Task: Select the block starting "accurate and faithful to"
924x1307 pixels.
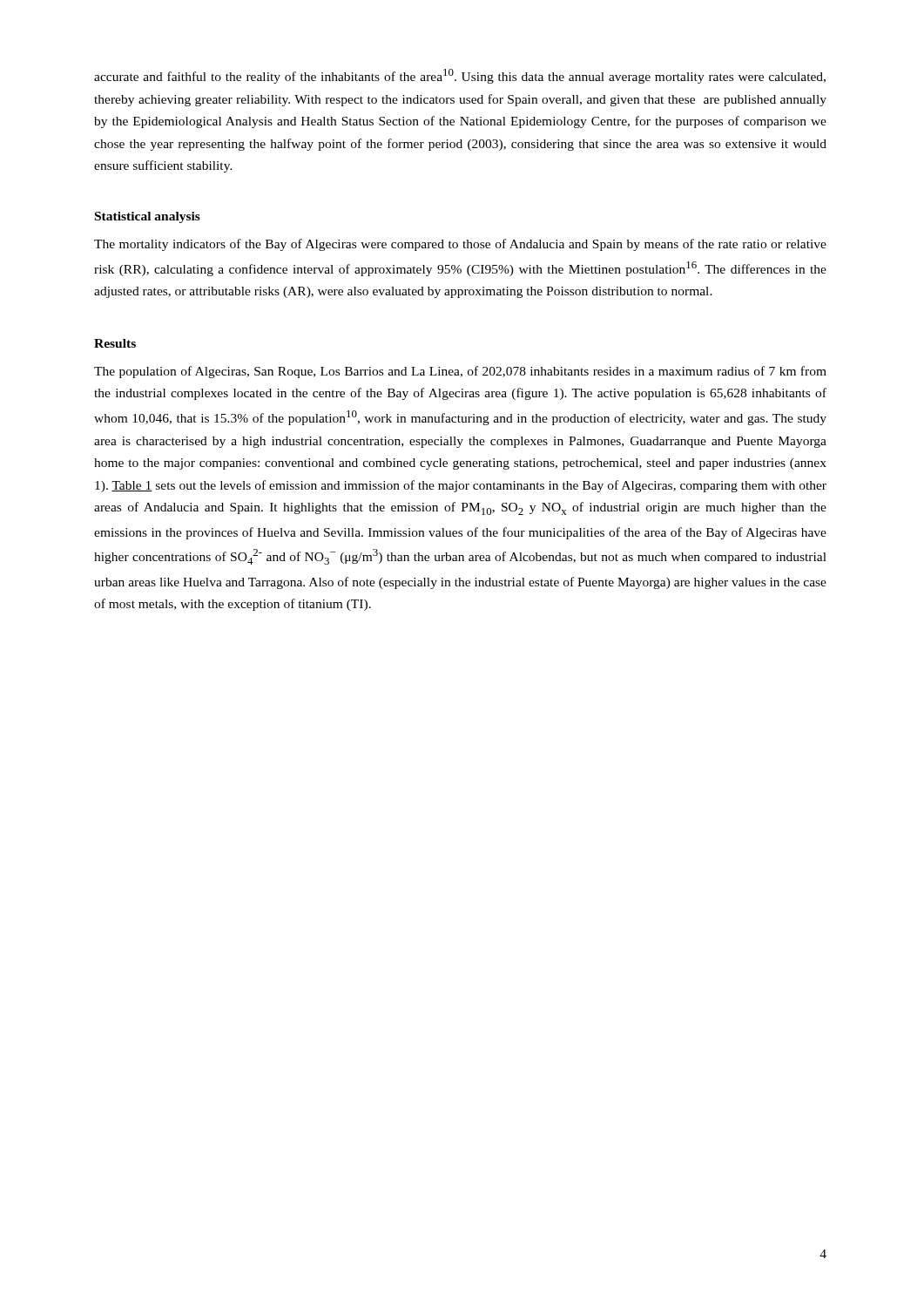Action: tap(460, 119)
